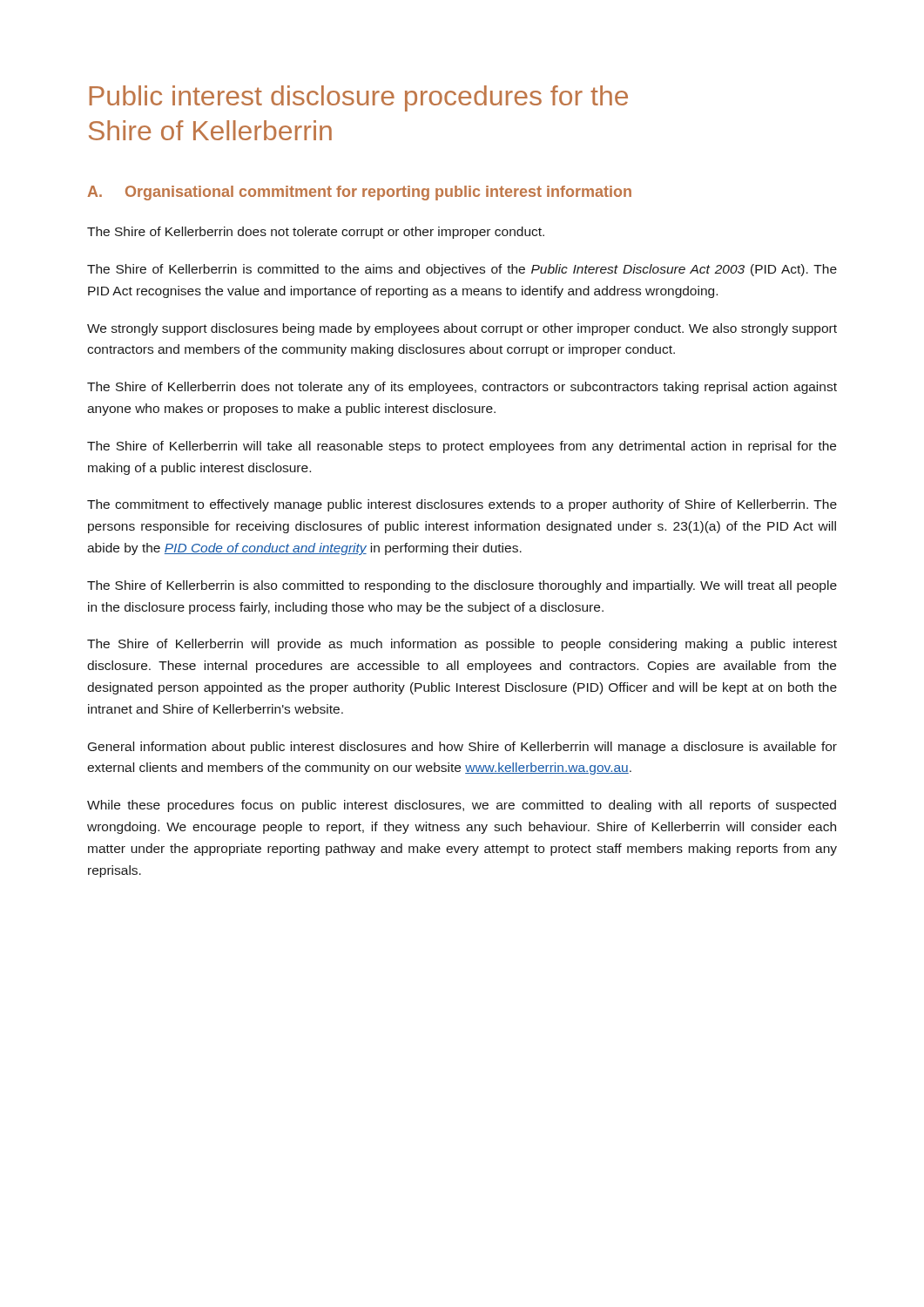Locate the text block that says "The Shire of Kellerberrin will take all reasonable"
This screenshot has height=1307, width=924.
pos(462,456)
